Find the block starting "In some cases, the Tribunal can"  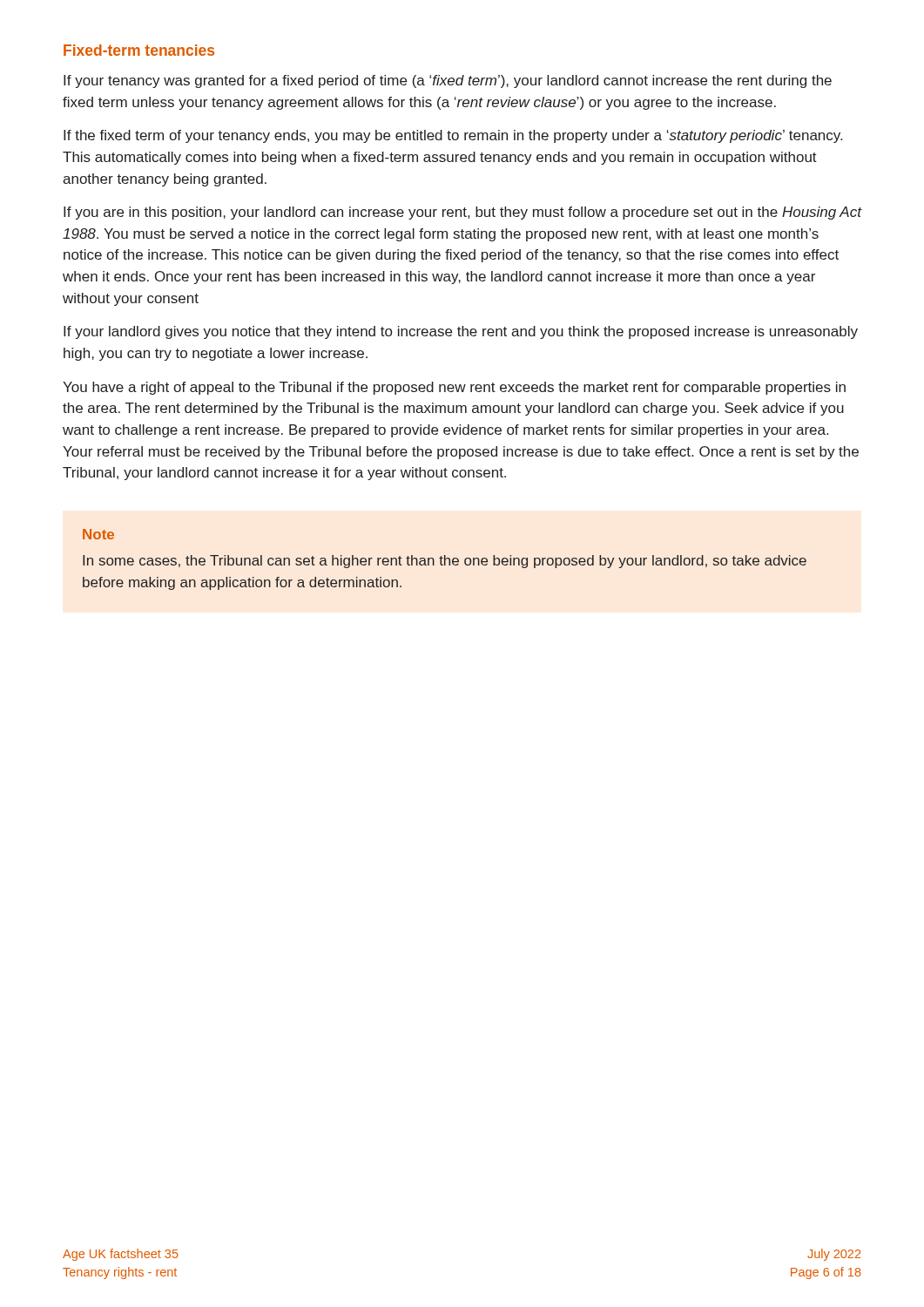[x=444, y=571]
